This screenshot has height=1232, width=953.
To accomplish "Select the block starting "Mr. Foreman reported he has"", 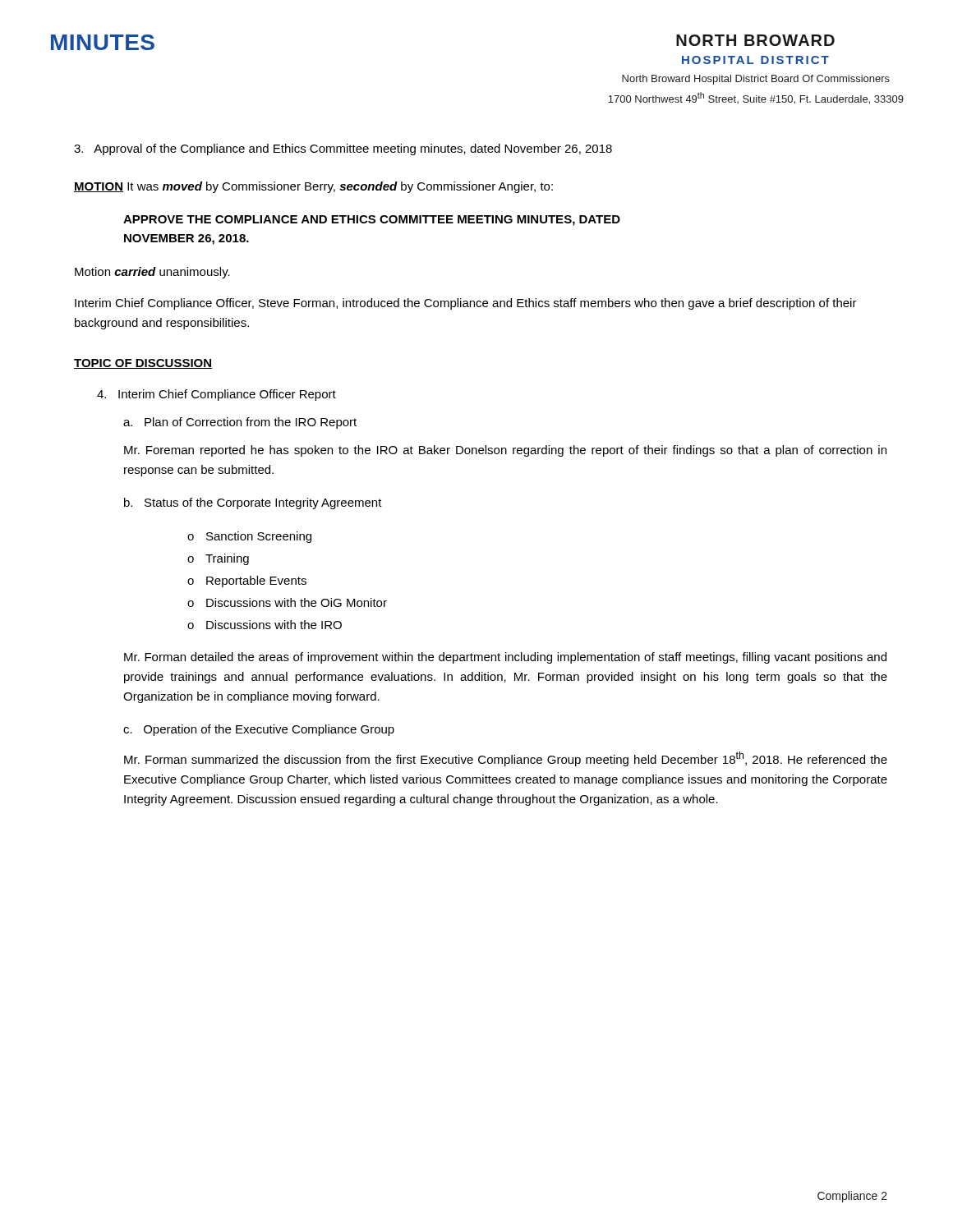I will tap(505, 460).
